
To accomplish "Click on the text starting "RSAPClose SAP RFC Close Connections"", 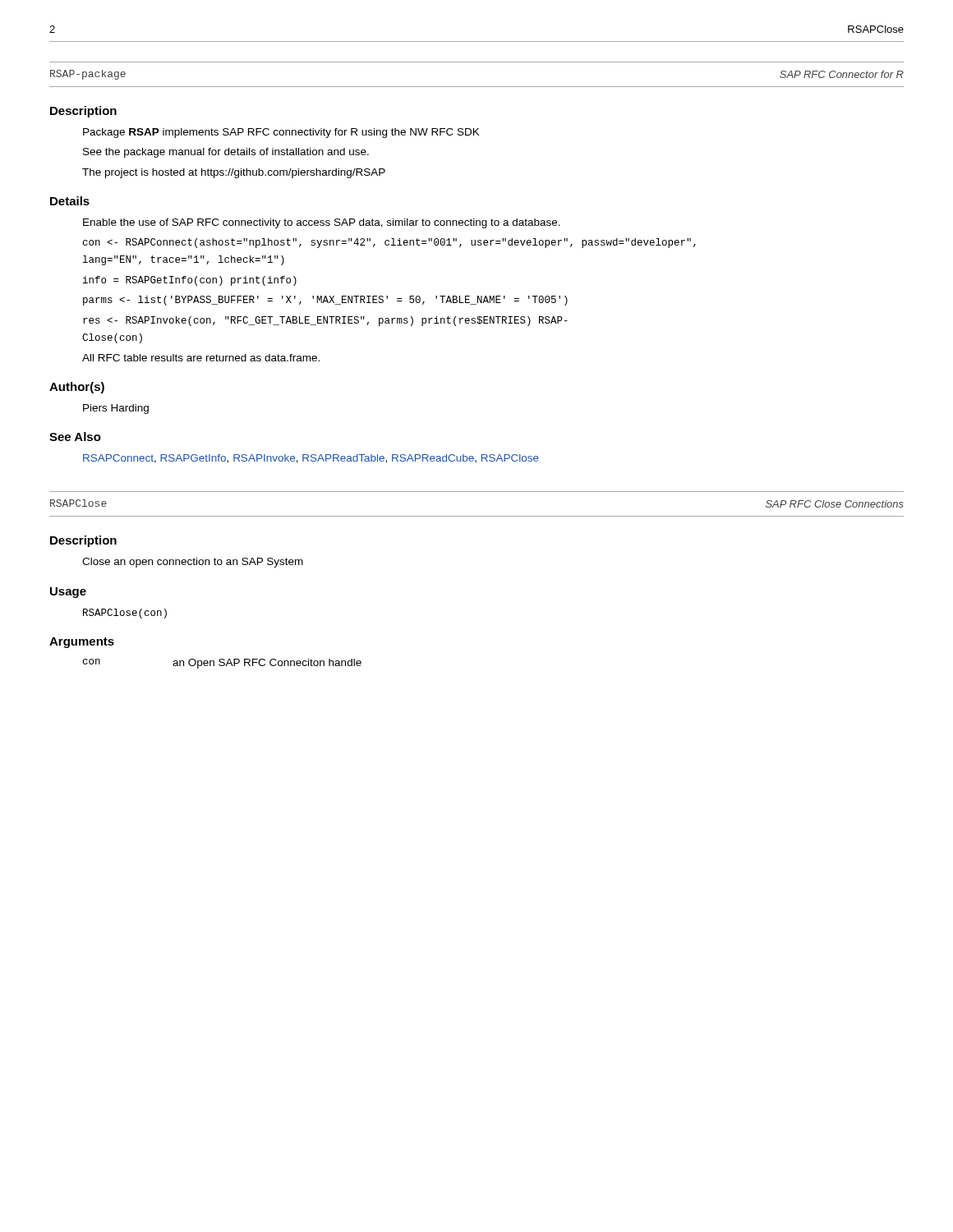I will click(476, 504).
